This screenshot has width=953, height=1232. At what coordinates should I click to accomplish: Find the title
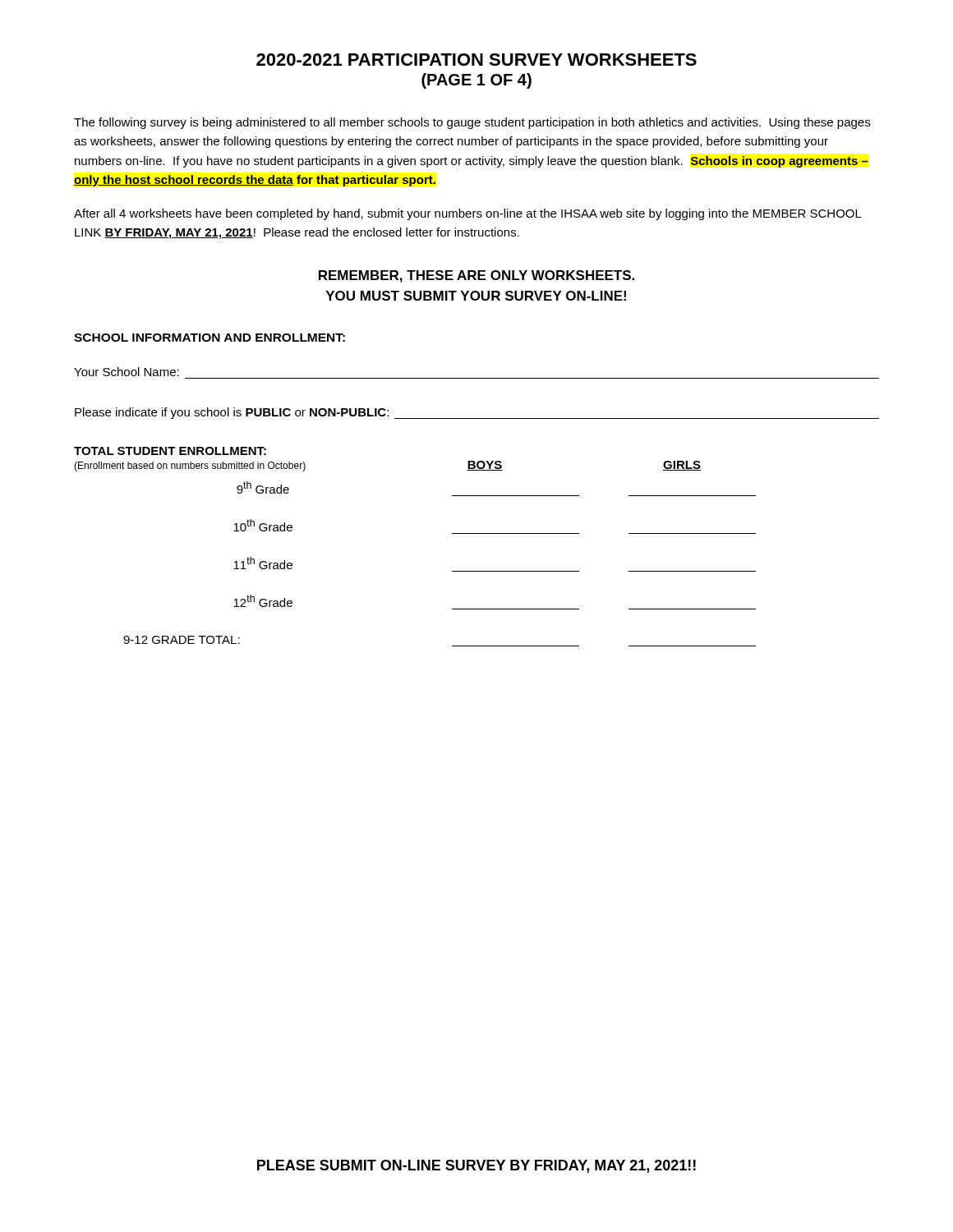coord(476,69)
